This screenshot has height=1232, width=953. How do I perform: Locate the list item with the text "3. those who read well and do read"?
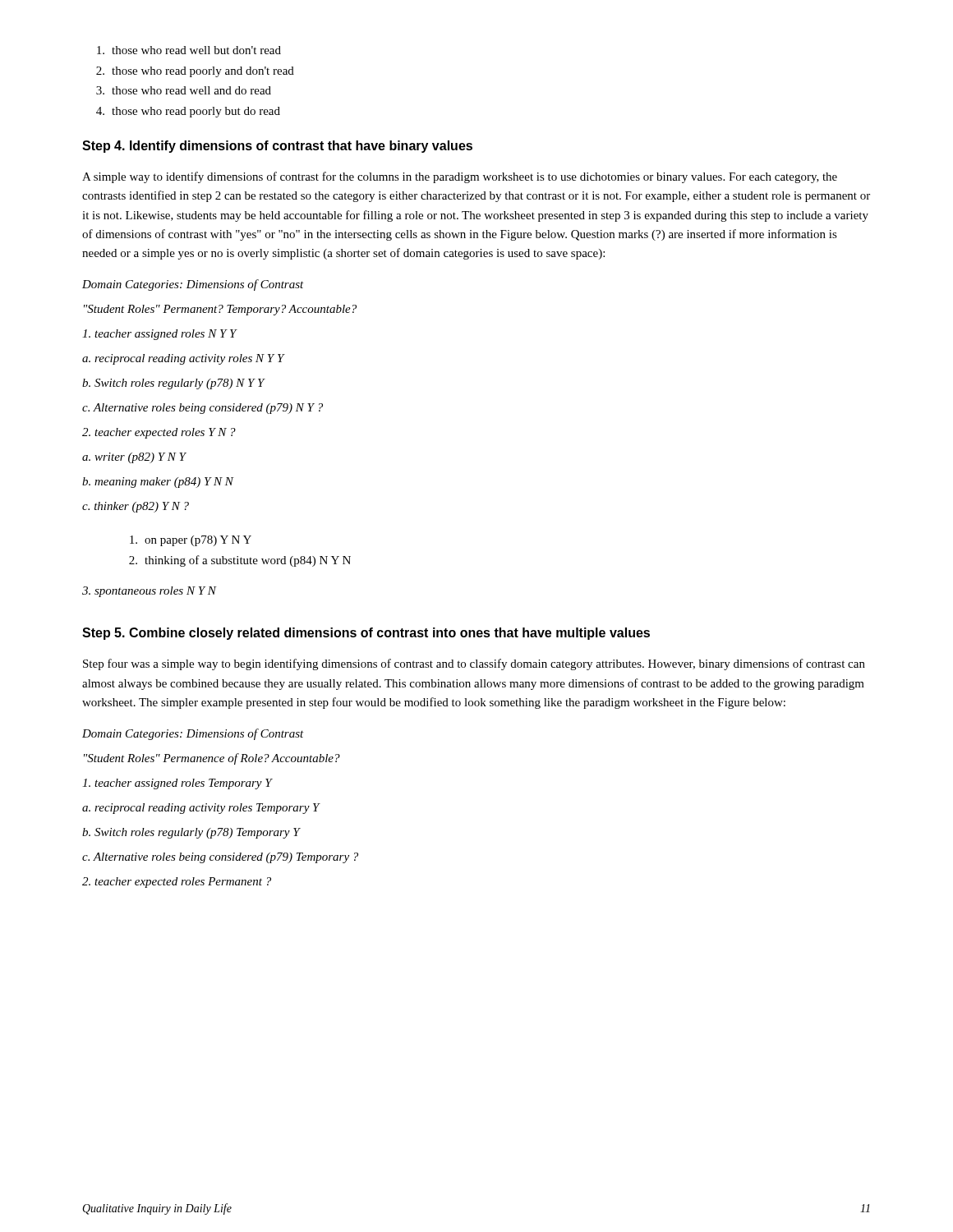click(x=177, y=91)
